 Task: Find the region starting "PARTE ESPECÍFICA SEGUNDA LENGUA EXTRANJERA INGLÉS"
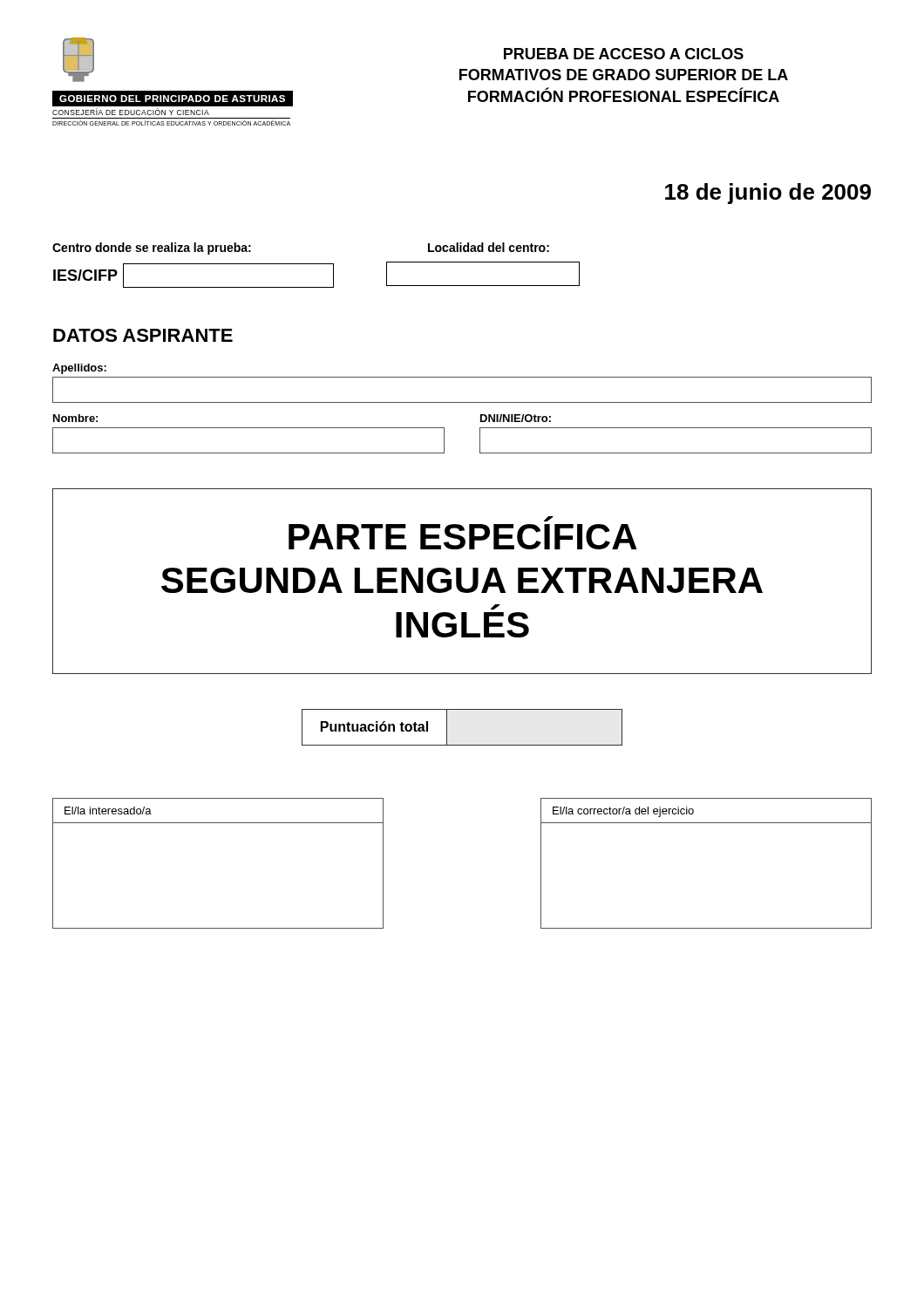pos(462,581)
